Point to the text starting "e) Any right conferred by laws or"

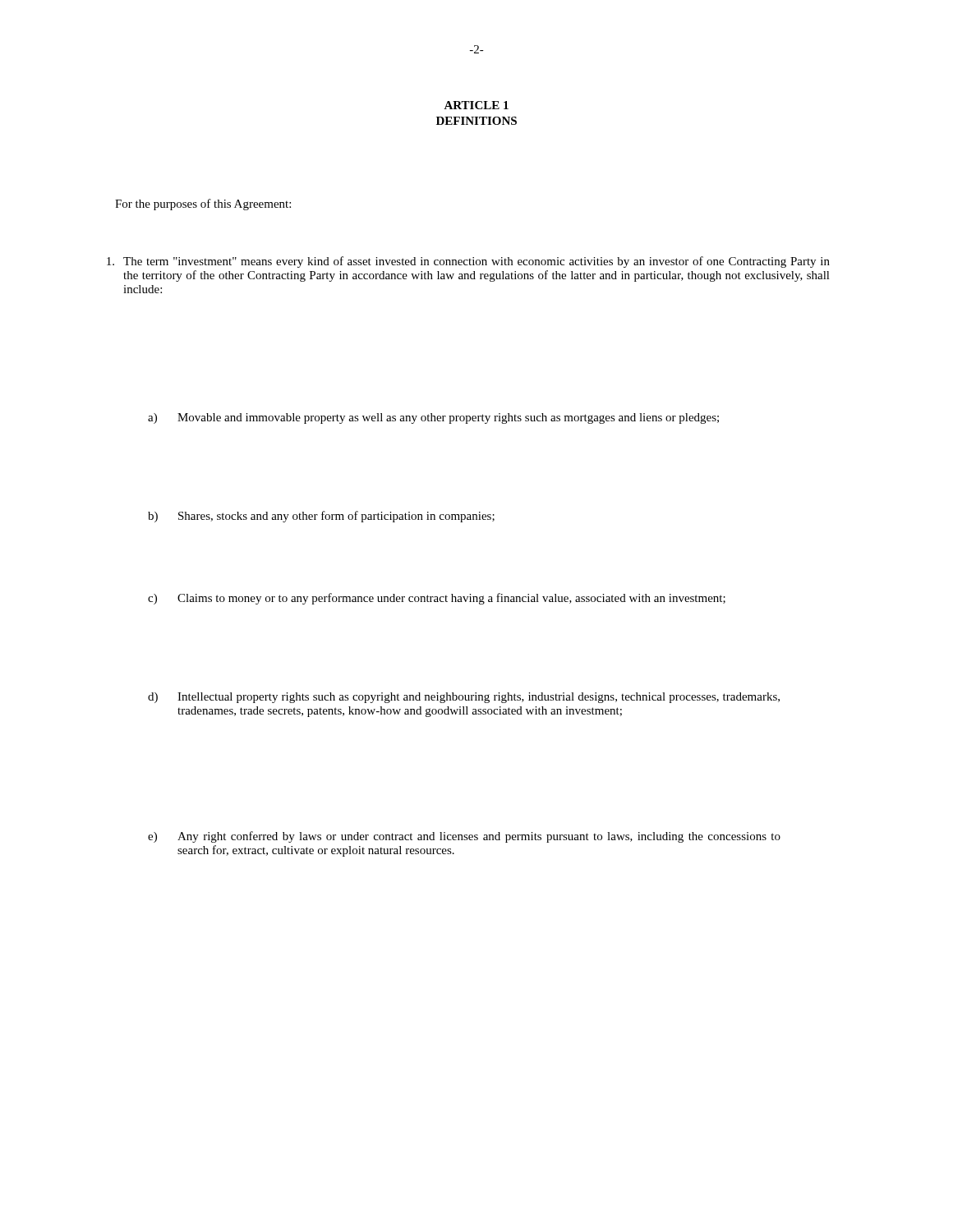(x=464, y=843)
